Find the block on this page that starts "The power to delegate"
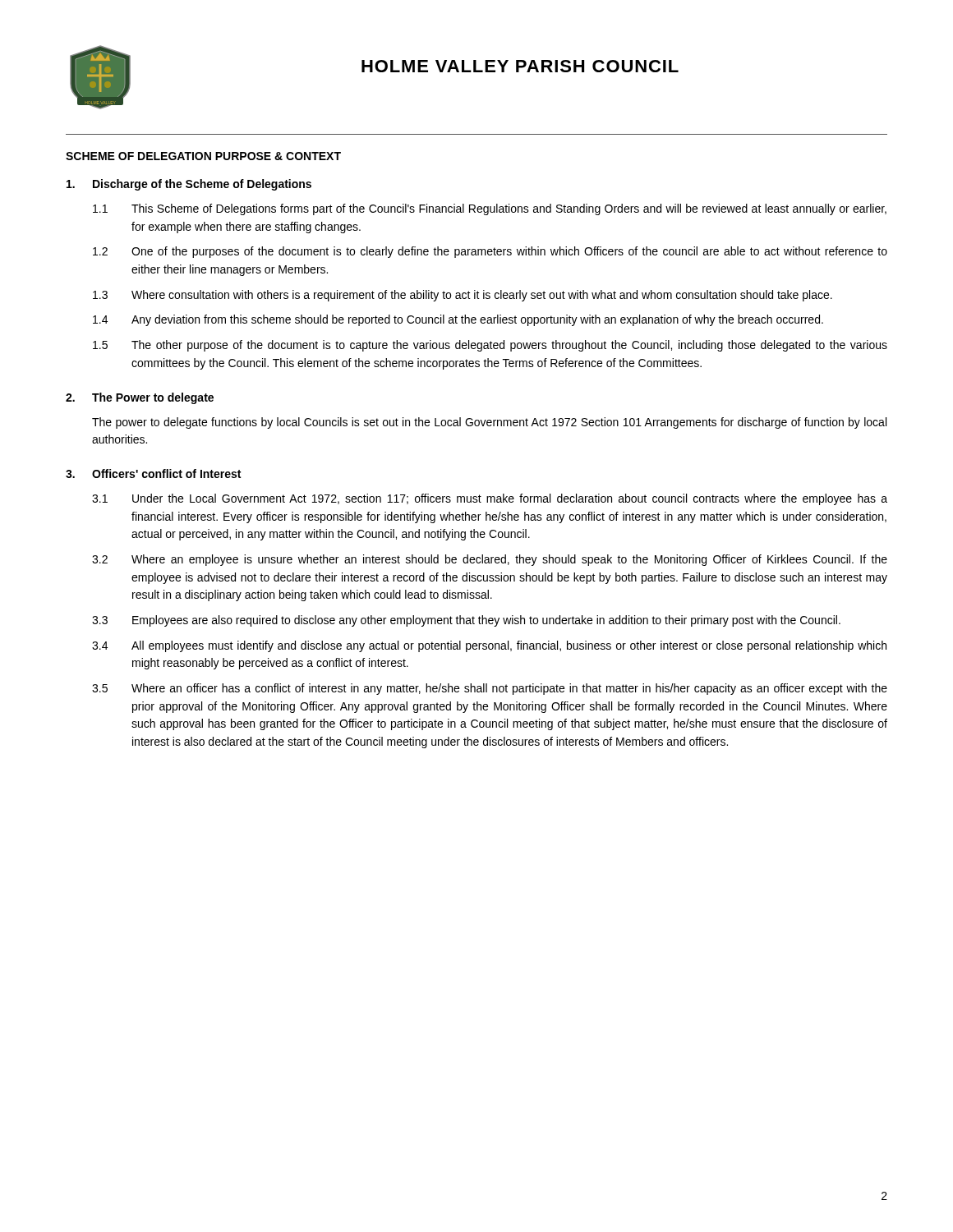 (490, 431)
